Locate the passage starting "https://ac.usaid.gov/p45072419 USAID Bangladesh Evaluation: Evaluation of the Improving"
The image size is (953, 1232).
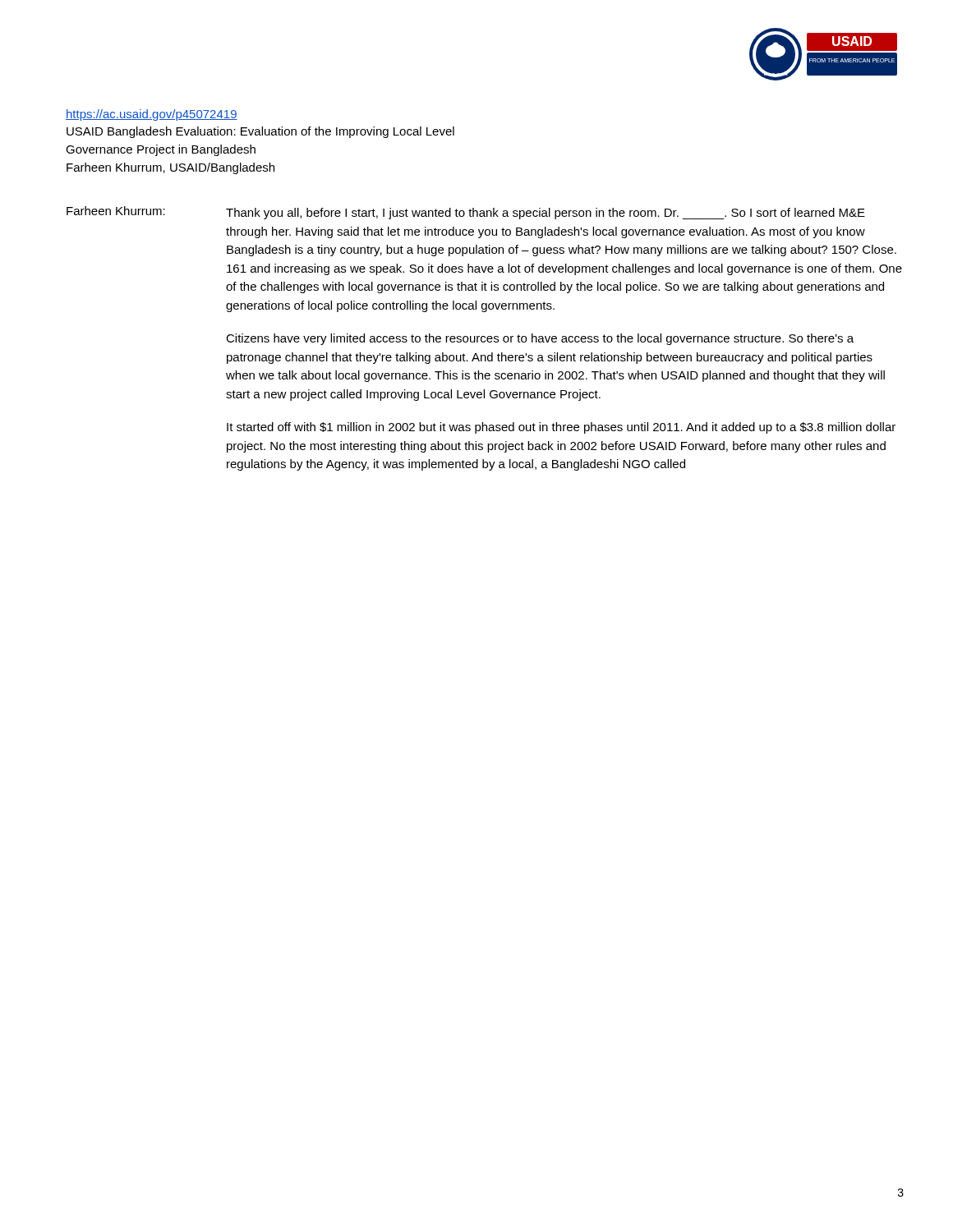(x=345, y=141)
